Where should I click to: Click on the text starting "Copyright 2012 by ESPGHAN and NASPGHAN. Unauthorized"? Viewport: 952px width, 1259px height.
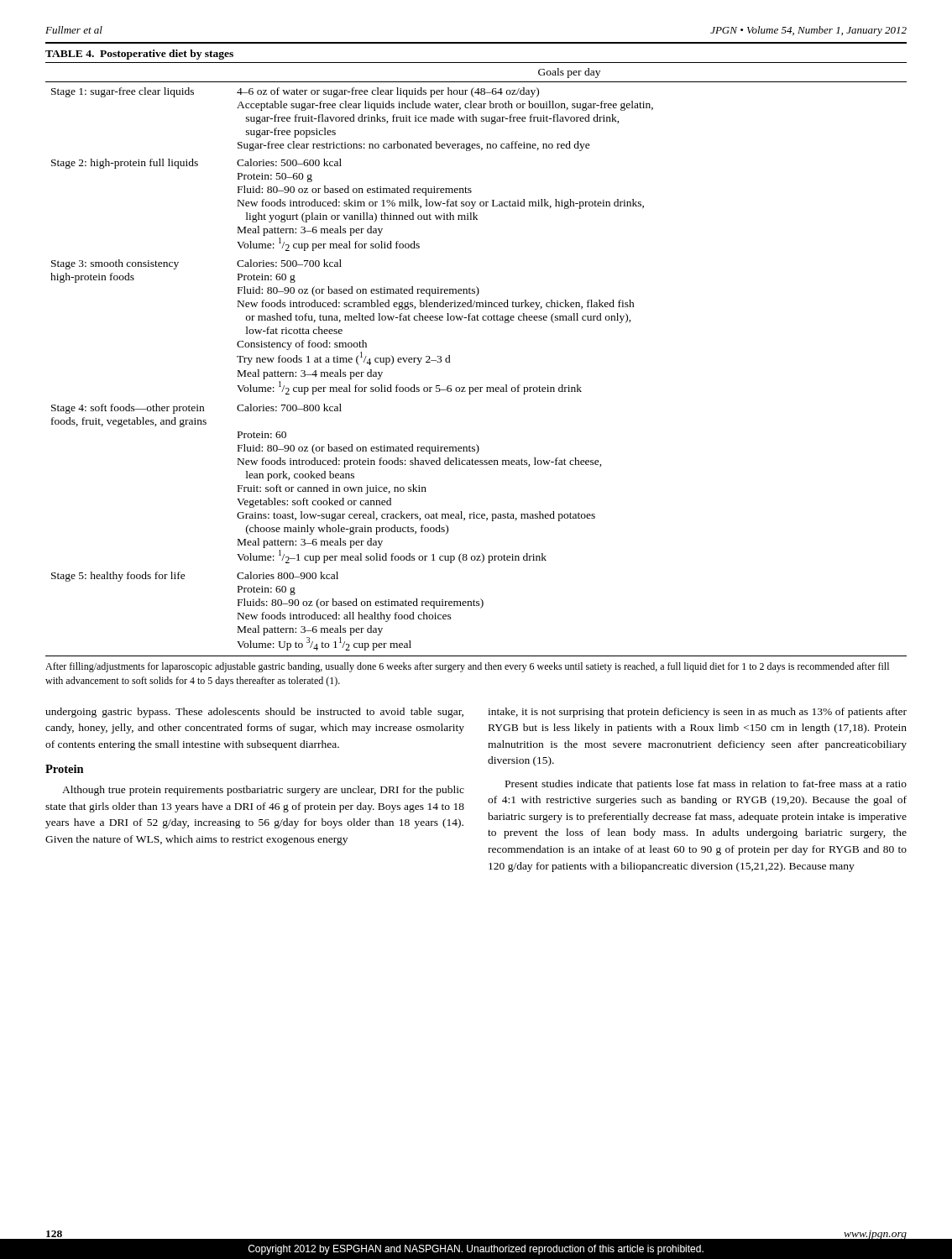[x=476, y=1249]
